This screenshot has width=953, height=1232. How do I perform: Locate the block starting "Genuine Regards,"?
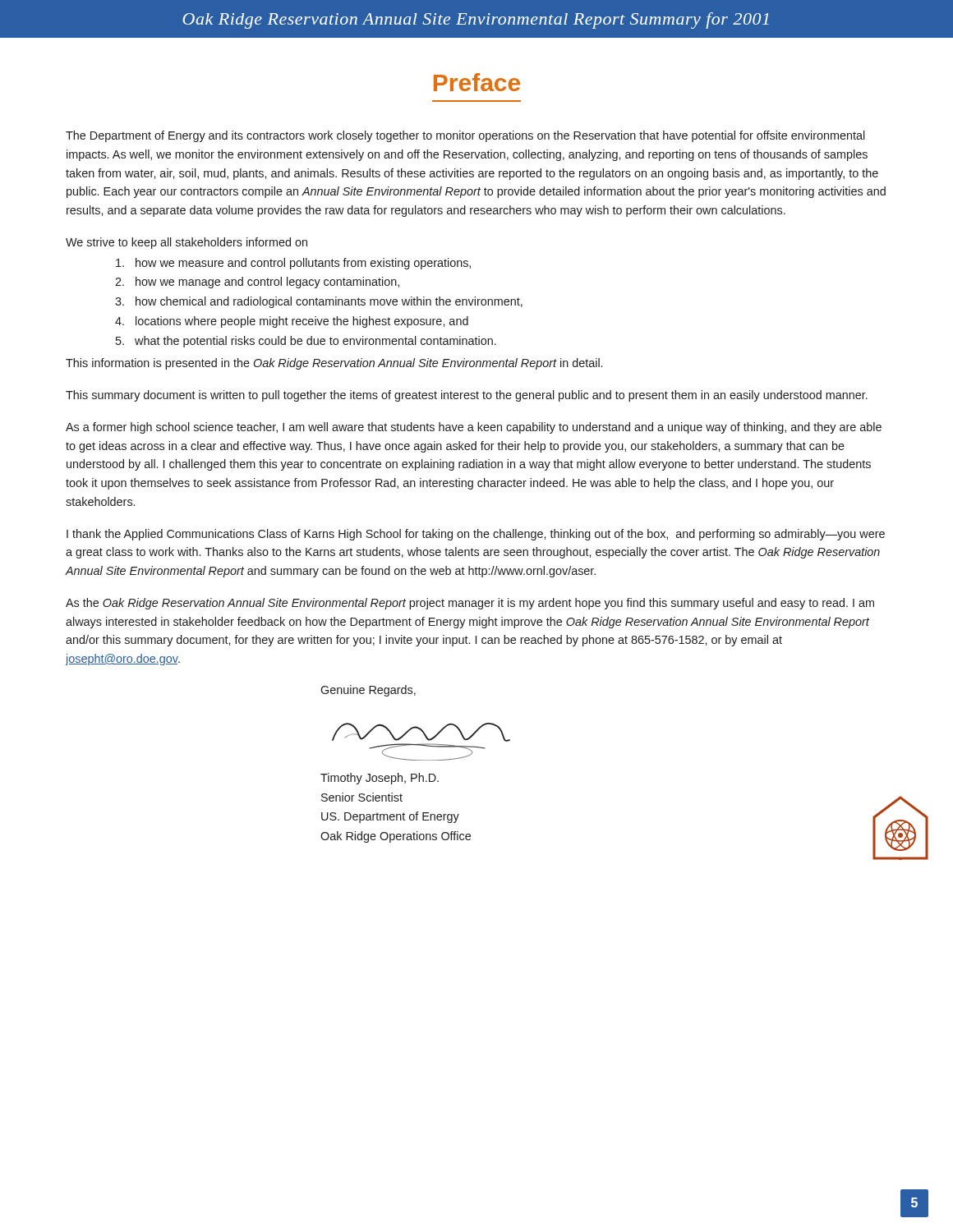point(368,690)
